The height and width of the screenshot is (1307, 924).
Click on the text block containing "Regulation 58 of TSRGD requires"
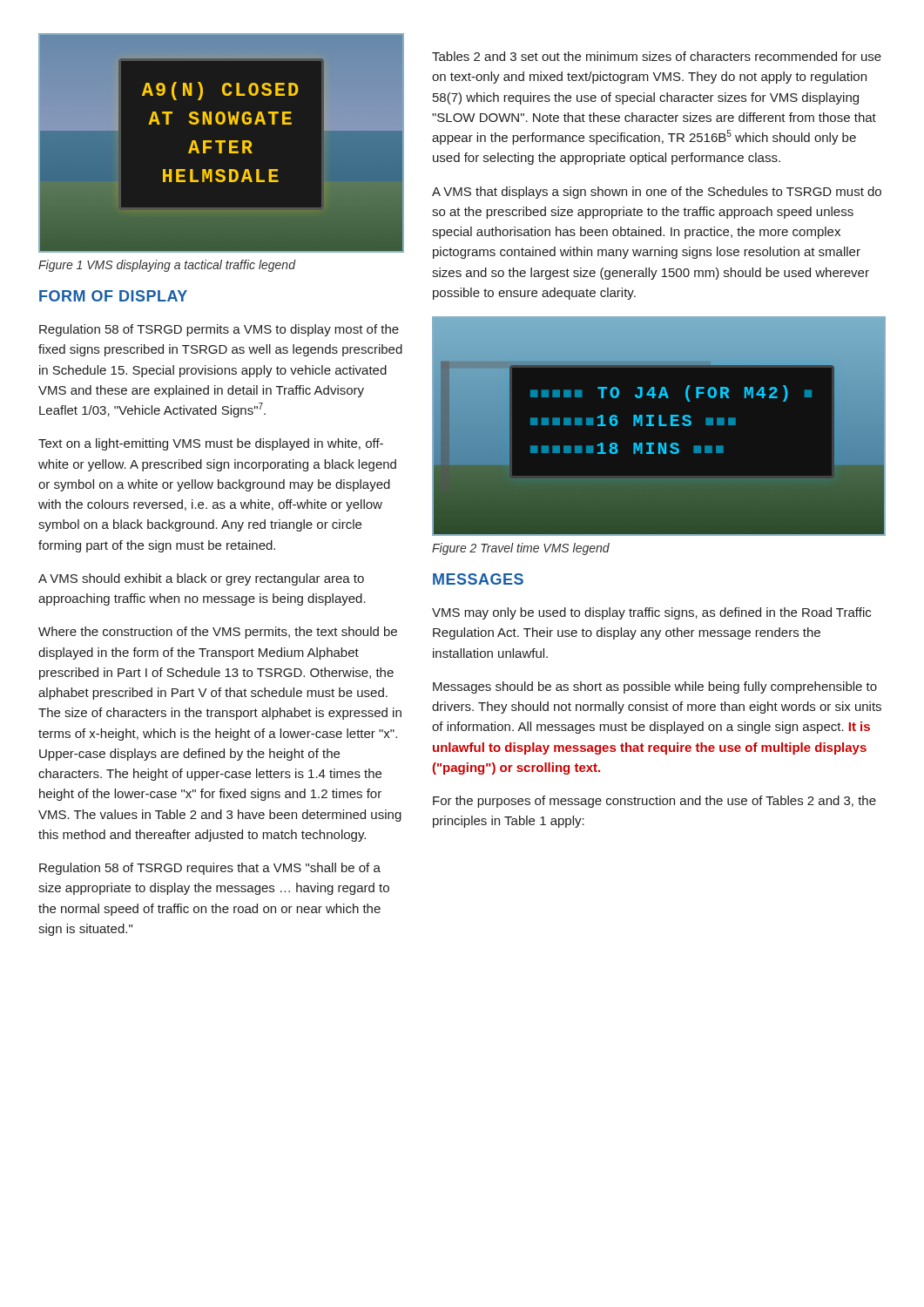click(221, 898)
